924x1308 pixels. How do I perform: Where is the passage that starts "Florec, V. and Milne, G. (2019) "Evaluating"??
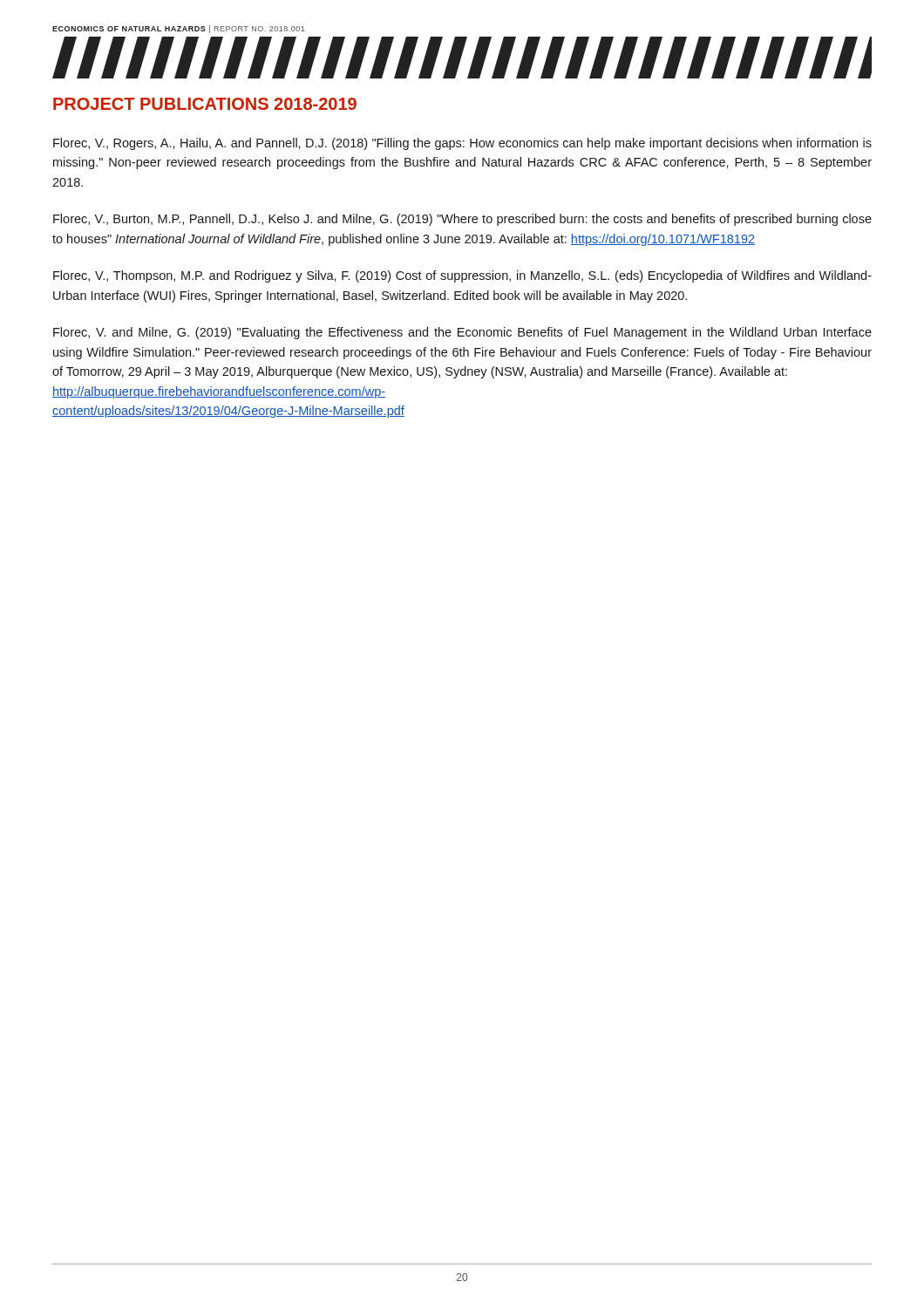coord(462,372)
